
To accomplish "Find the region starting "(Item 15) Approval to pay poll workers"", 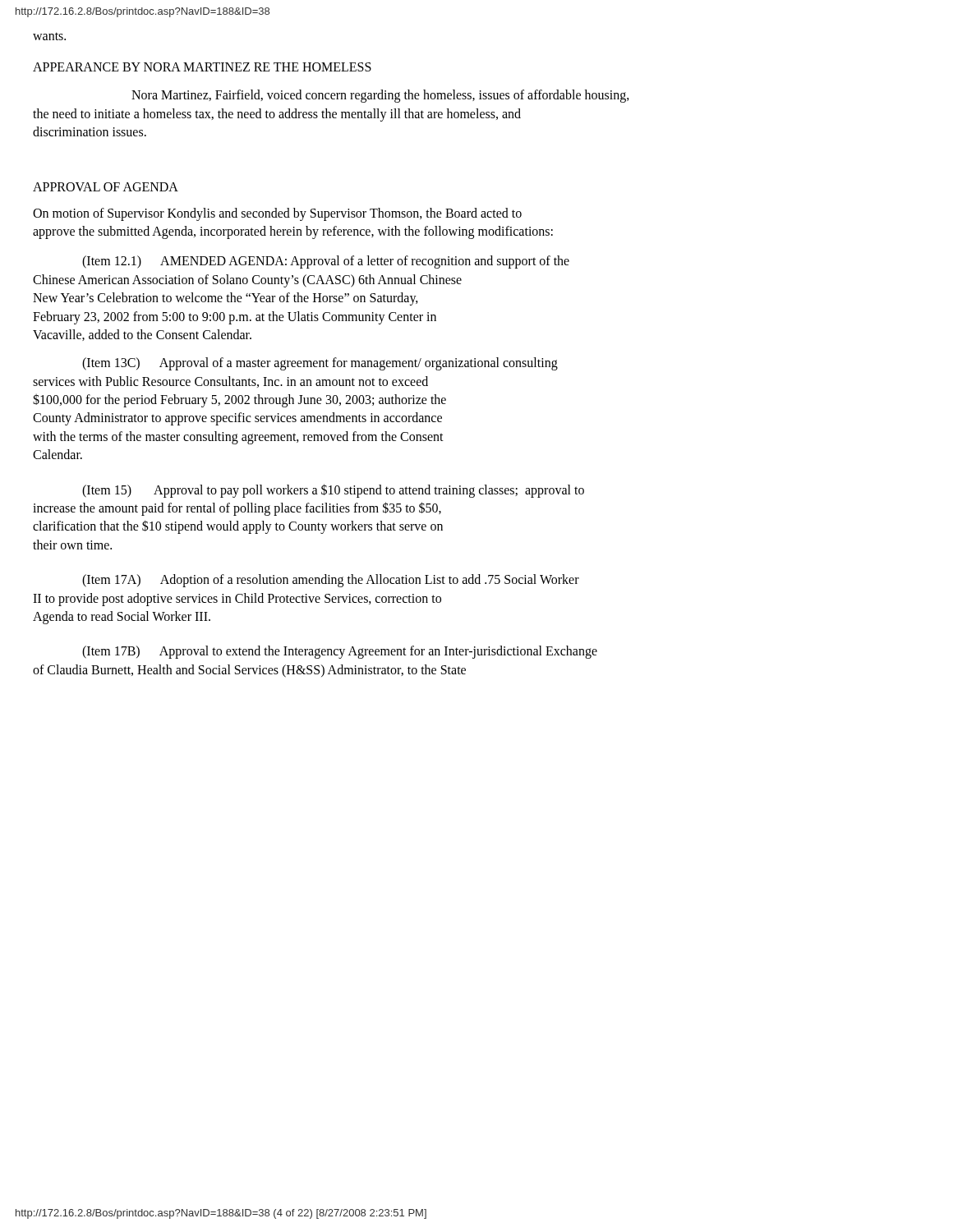I will (x=309, y=517).
